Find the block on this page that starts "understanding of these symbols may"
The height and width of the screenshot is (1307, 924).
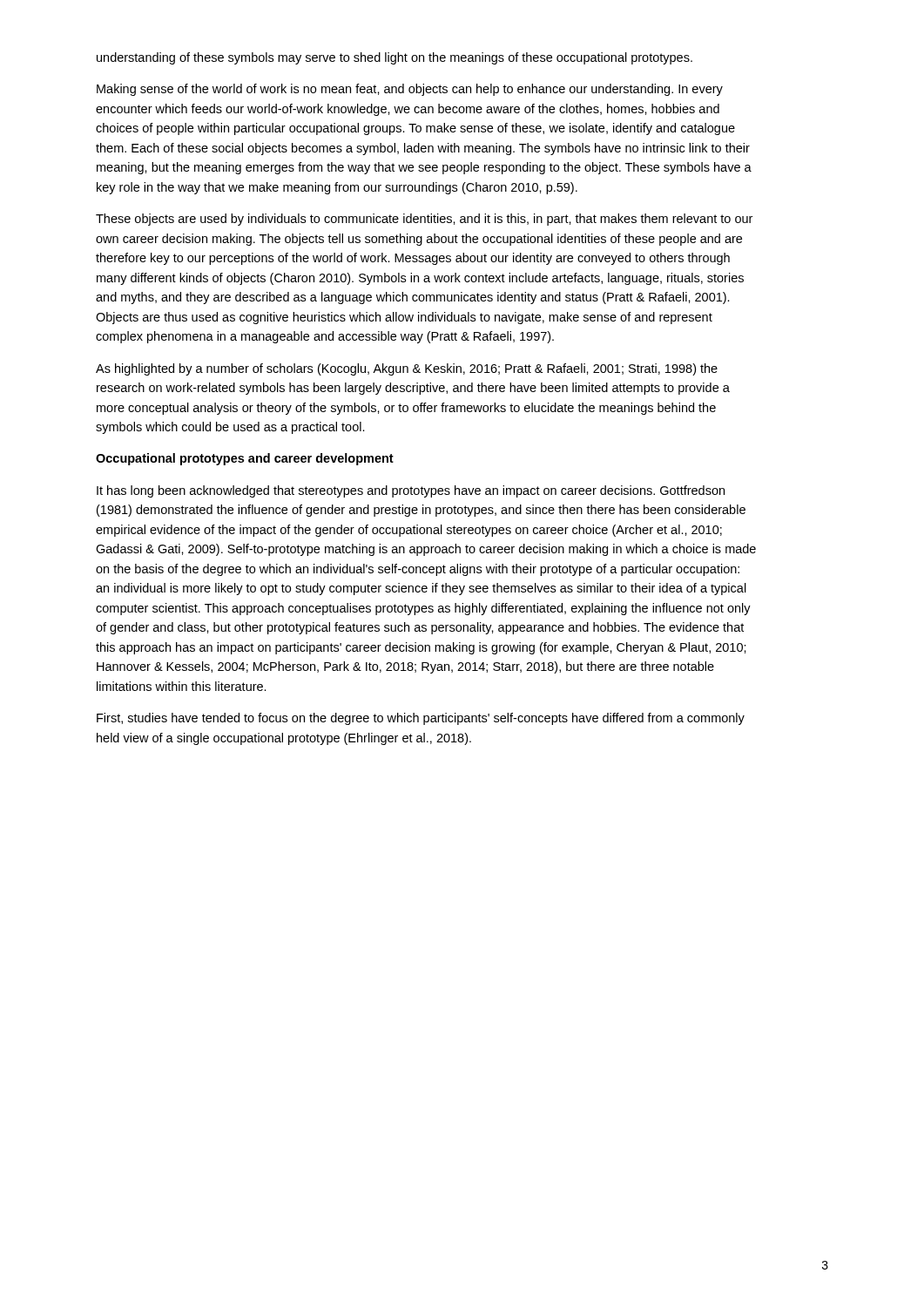(427, 58)
